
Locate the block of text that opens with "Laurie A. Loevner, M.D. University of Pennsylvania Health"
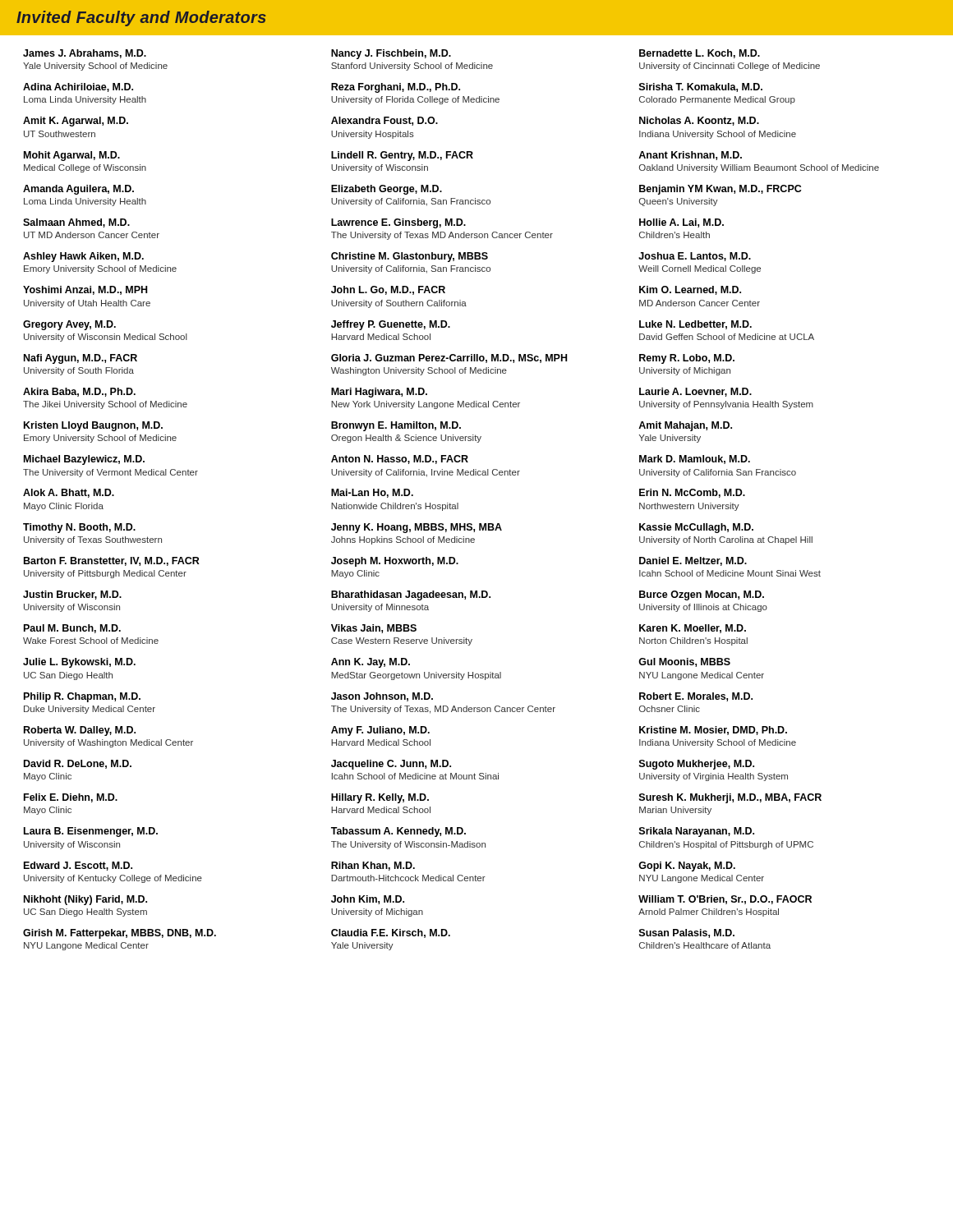click(784, 398)
